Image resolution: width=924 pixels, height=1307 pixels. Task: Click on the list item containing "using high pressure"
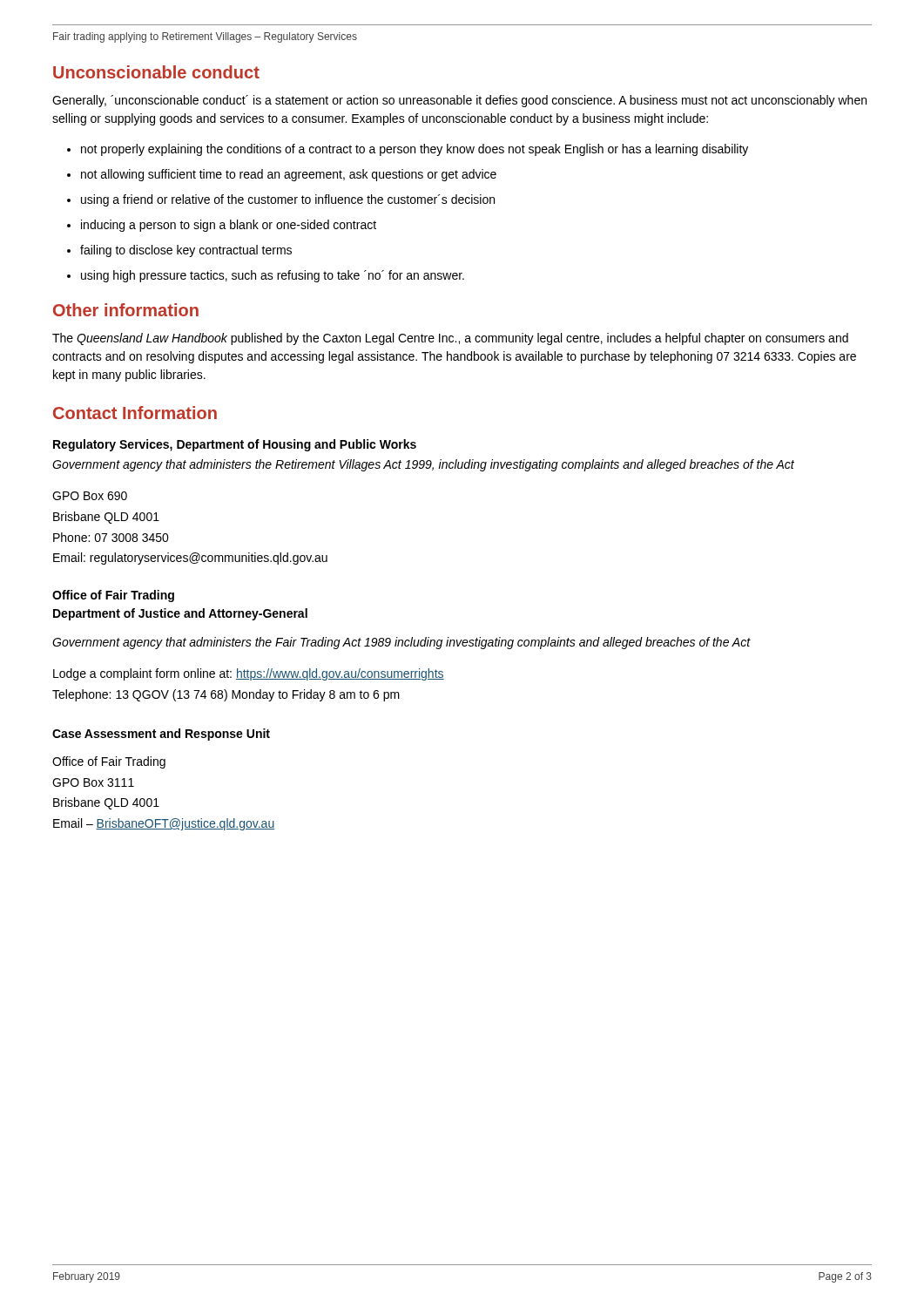[273, 275]
